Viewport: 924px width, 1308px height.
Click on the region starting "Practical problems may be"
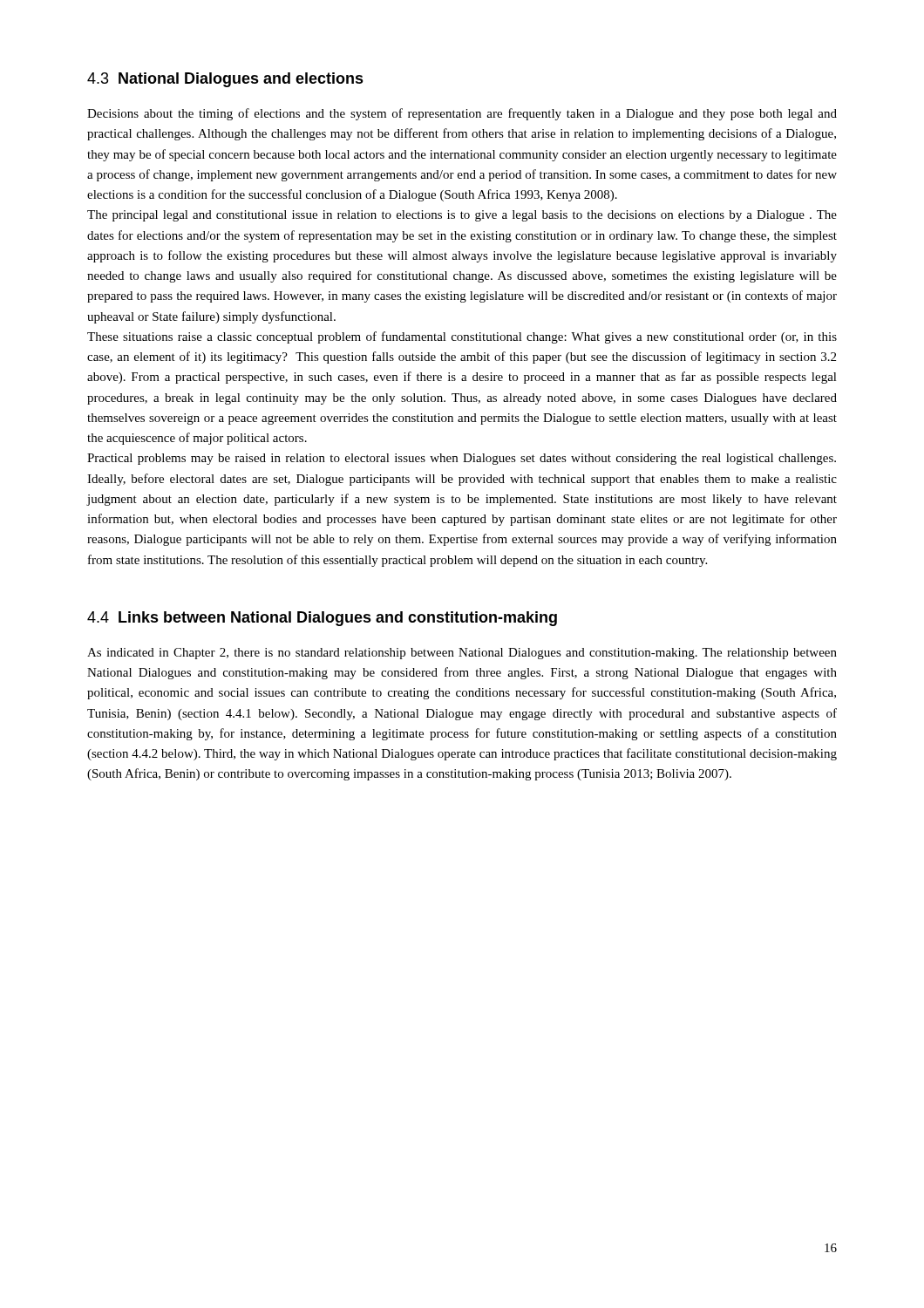(462, 509)
